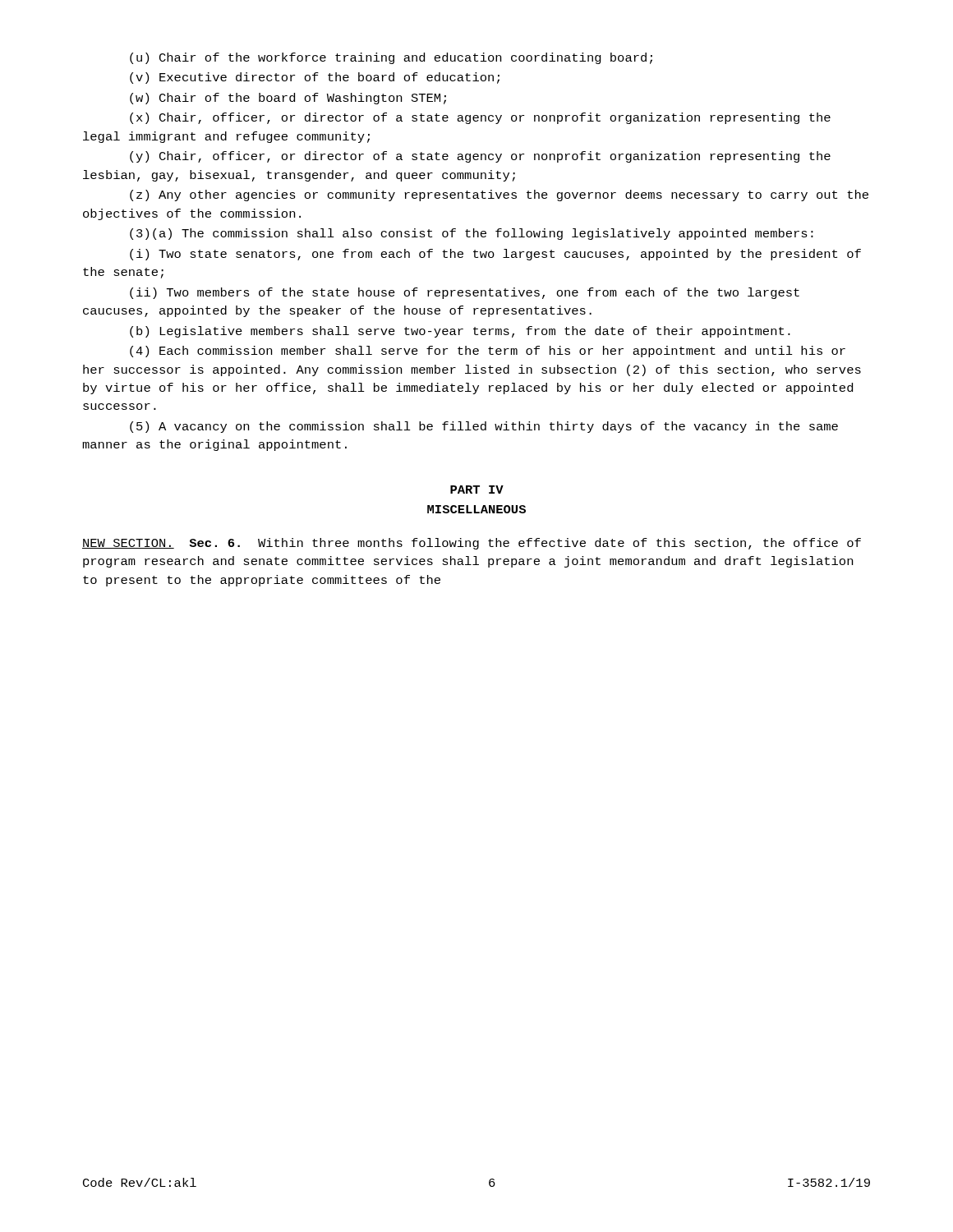Point to the passage starting "(x) Chair, officer, or"
The width and height of the screenshot is (953, 1232).
click(x=476, y=128)
